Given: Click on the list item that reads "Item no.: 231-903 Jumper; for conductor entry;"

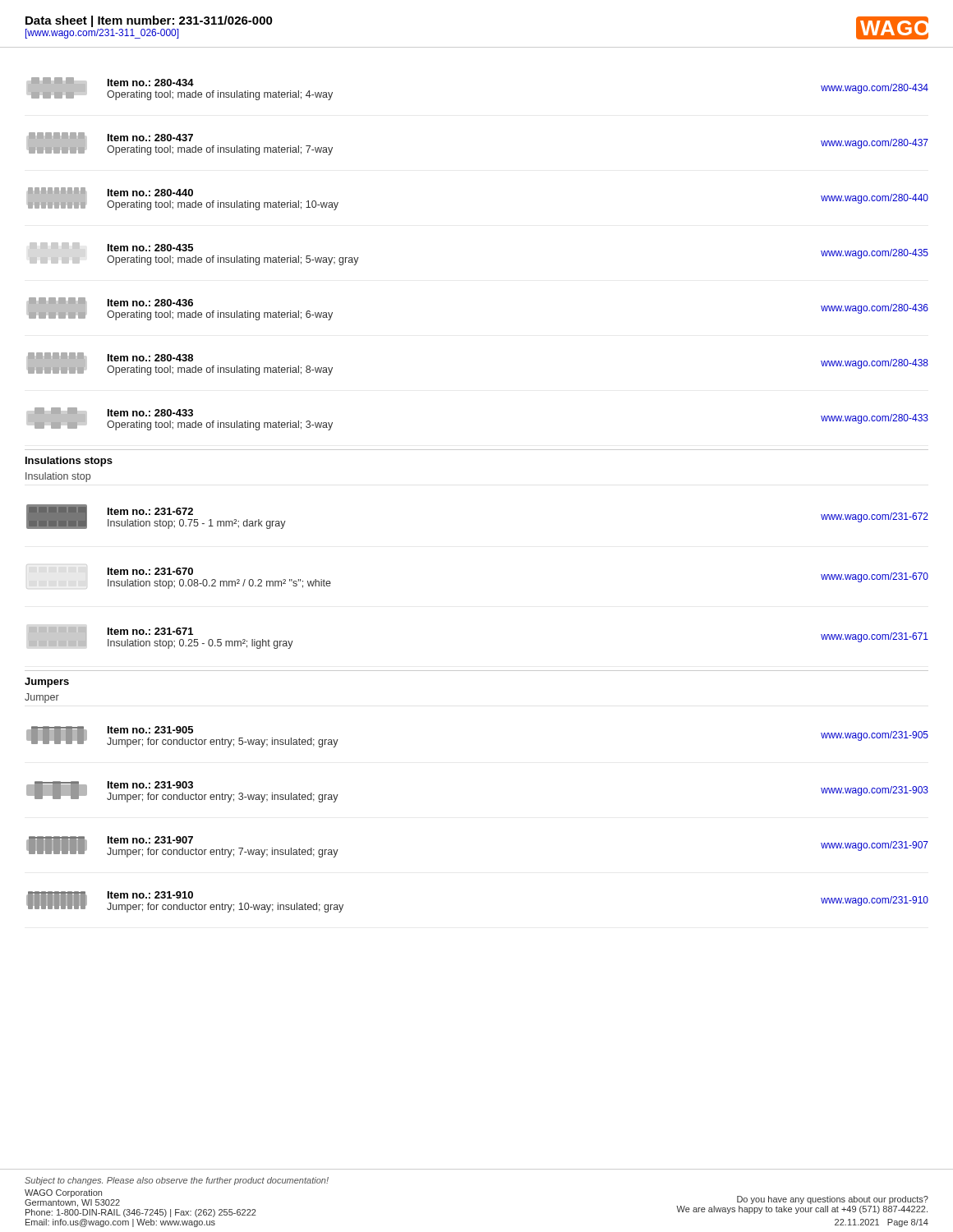Looking at the screenshot, I should pyautogui.click(x=174, y=795).
